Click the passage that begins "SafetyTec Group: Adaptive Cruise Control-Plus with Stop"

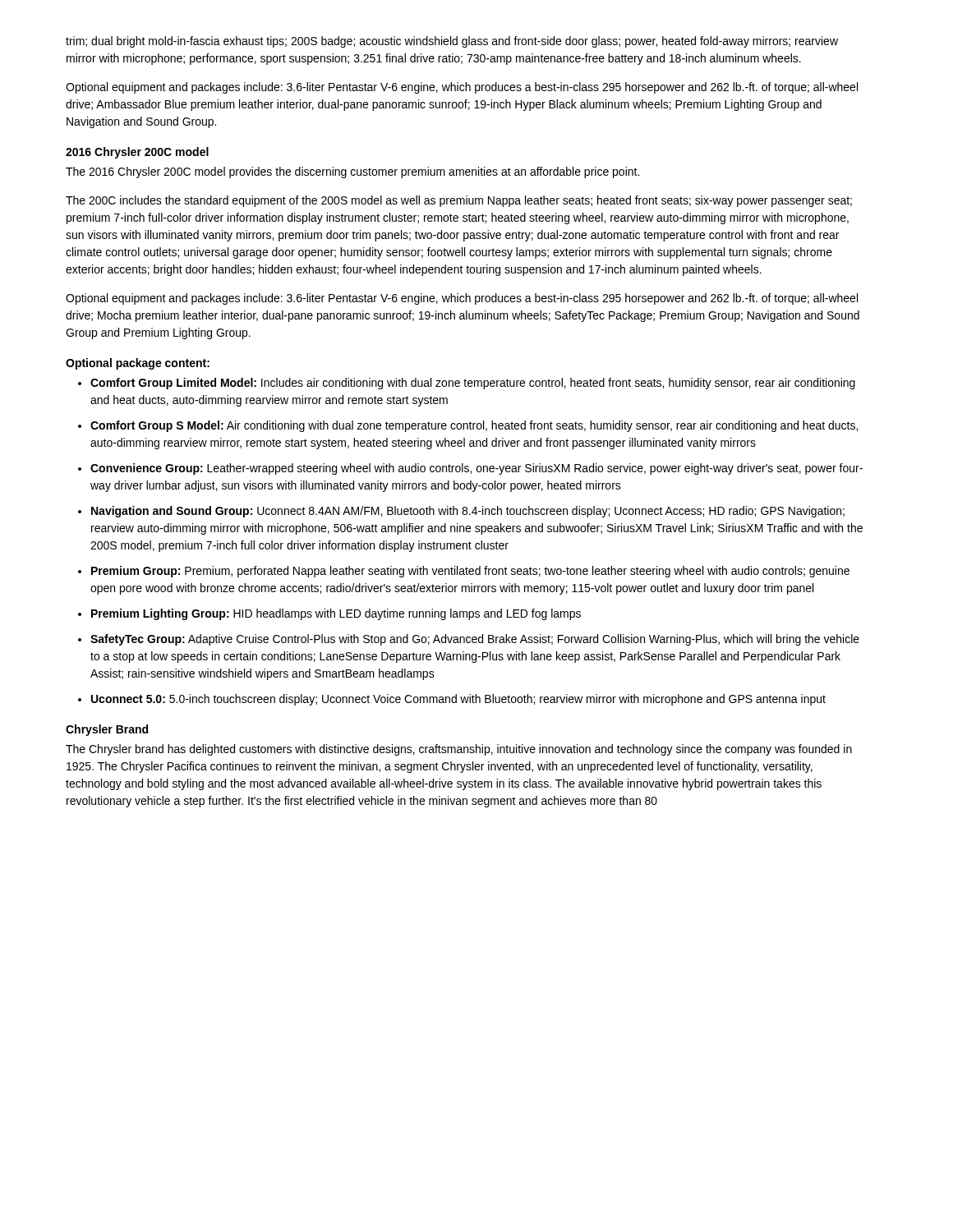coord(475,656)
